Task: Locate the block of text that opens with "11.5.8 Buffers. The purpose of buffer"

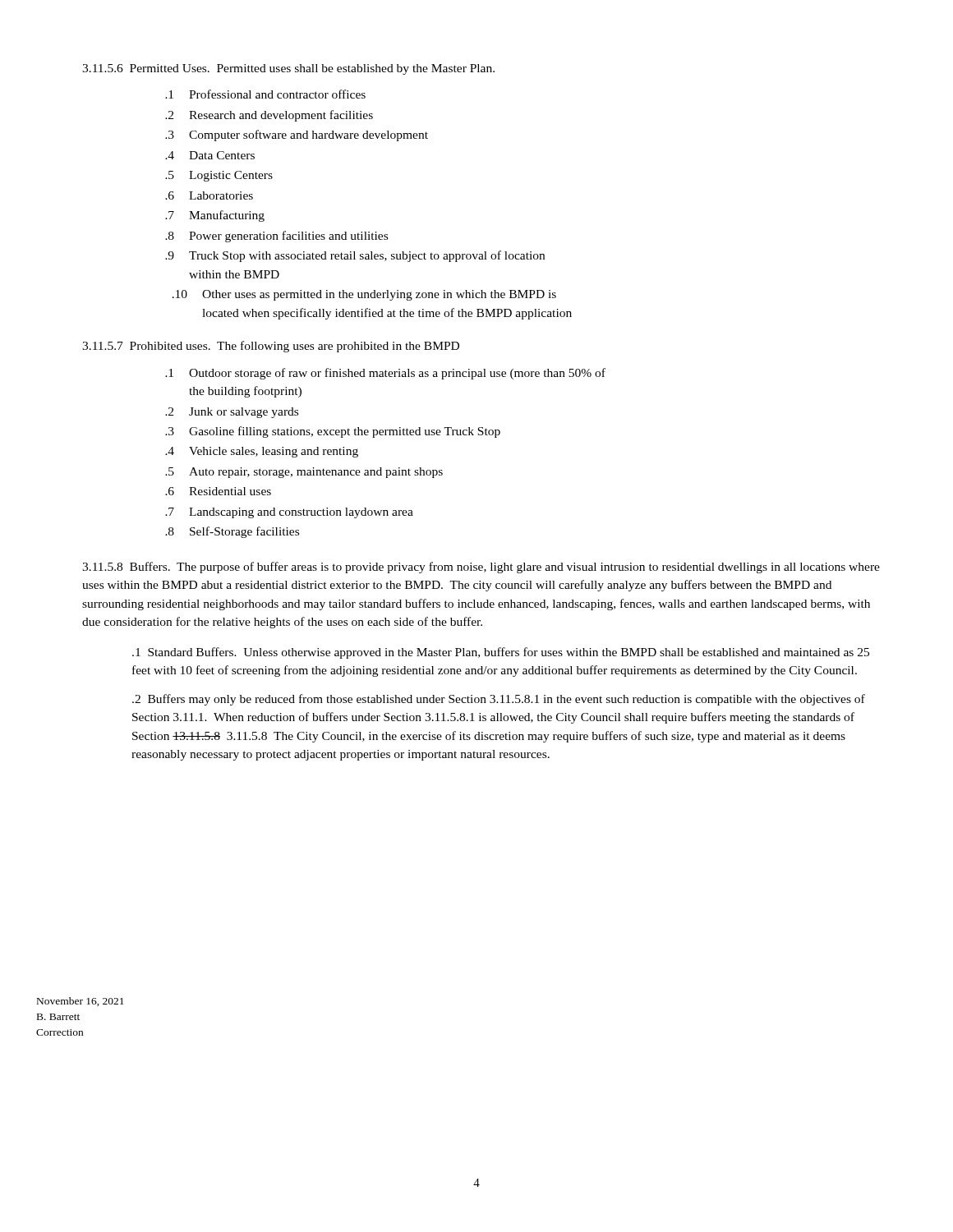Action: pyautogui.click(x=481, y=594)
